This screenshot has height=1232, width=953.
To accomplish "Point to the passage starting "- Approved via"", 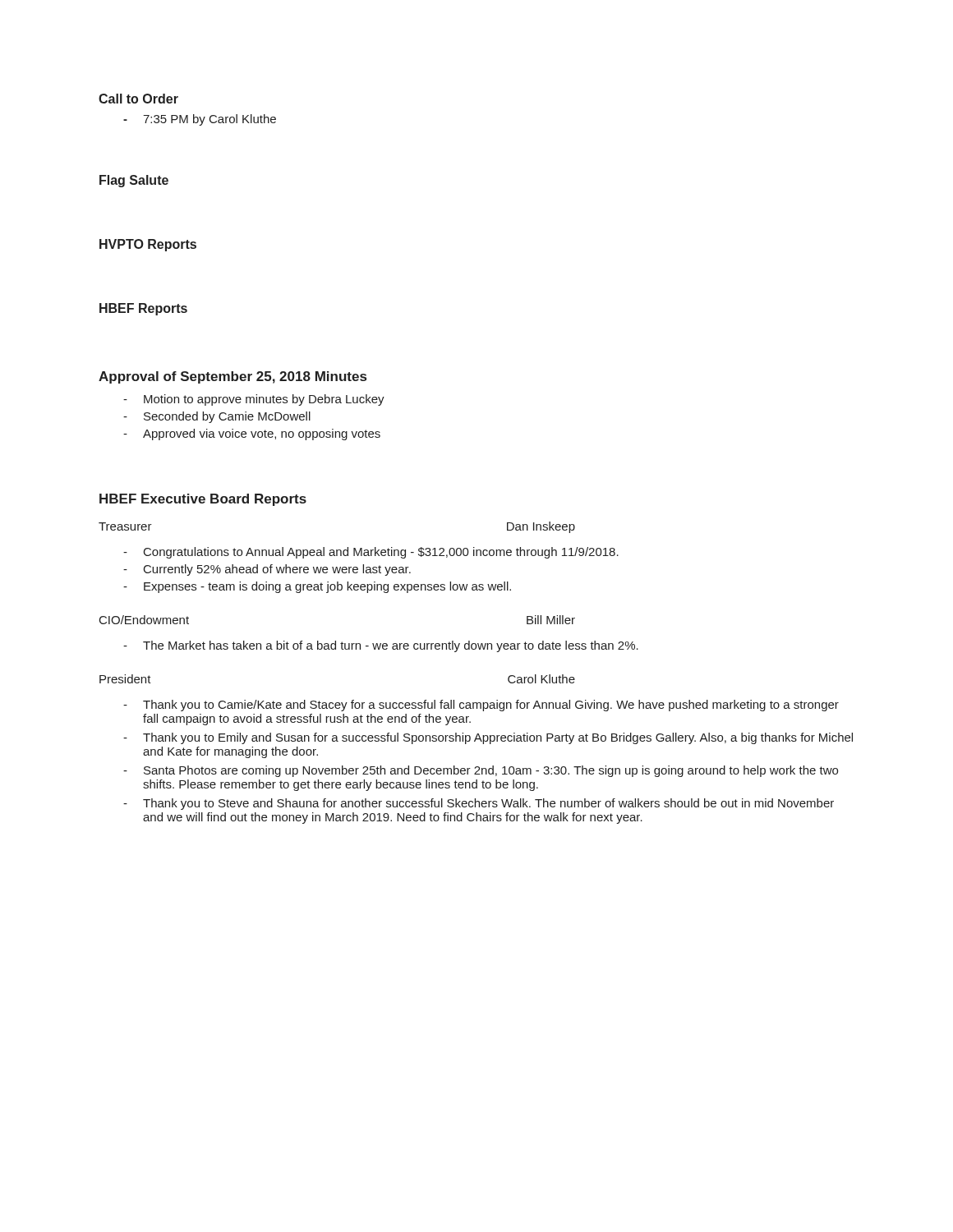I will point(252,433).
